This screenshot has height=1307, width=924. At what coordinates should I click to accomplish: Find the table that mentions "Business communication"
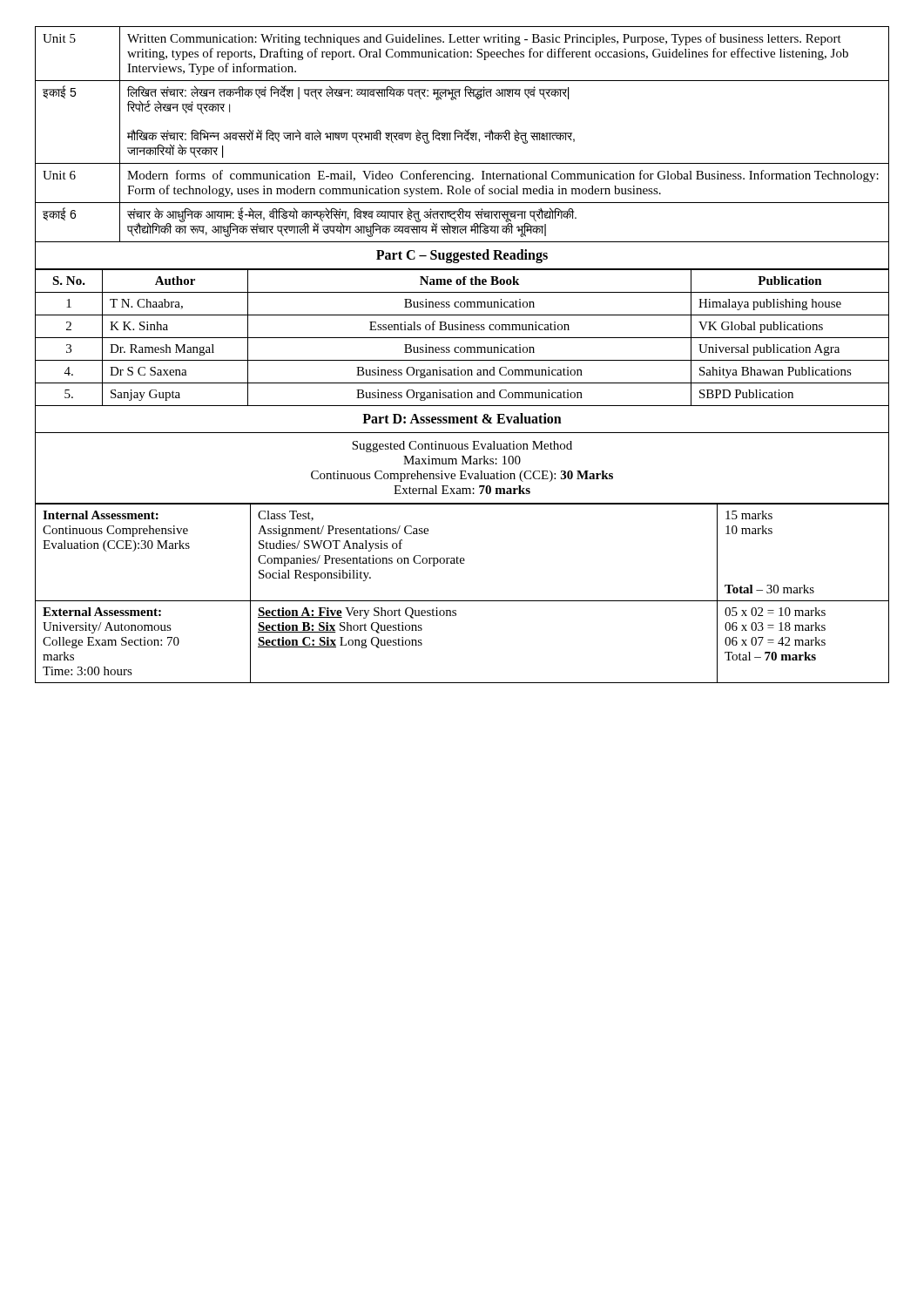coord(462,338)
